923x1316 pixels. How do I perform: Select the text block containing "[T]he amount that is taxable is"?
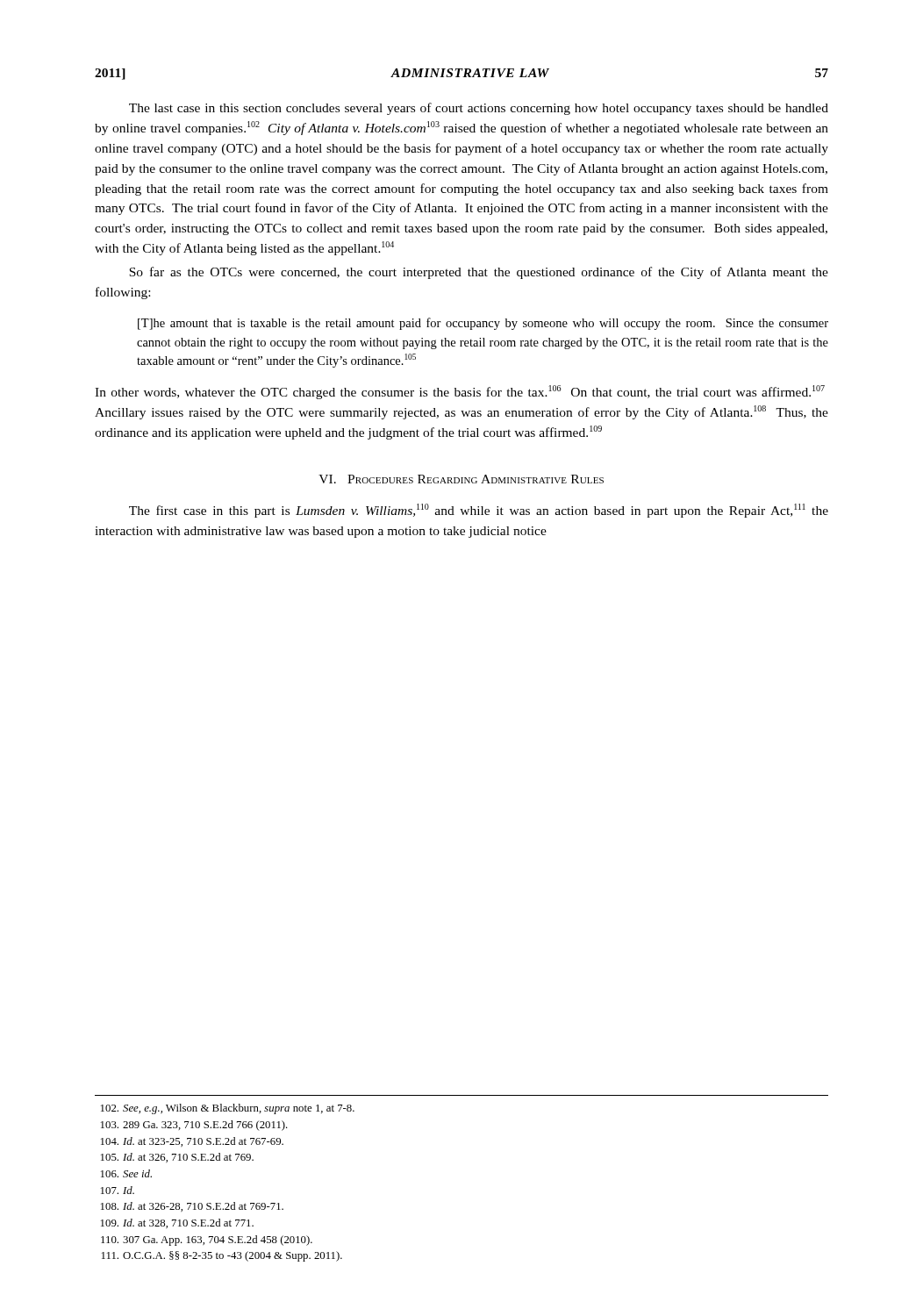483,342
